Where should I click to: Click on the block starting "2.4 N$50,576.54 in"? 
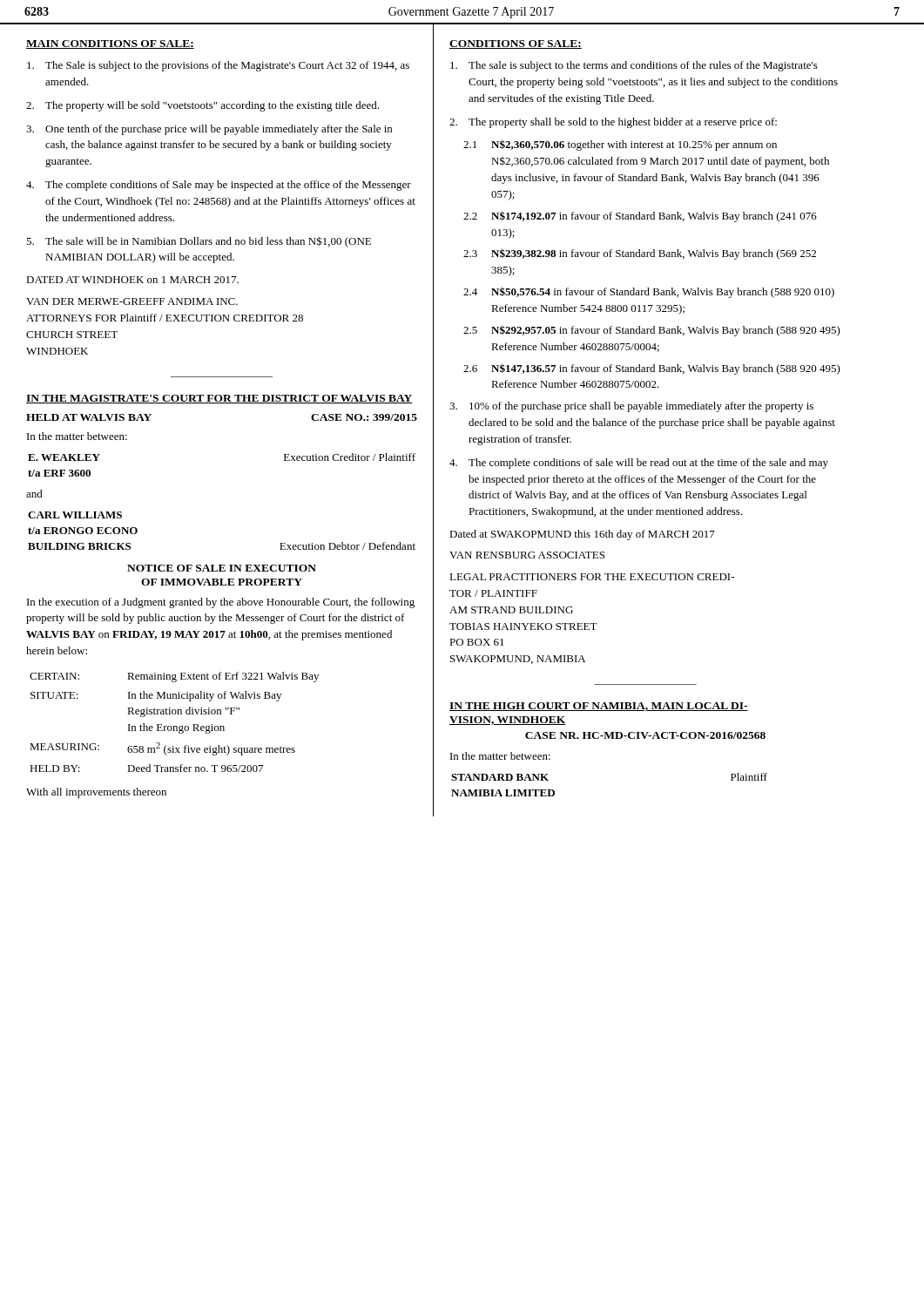coord(652,301)
